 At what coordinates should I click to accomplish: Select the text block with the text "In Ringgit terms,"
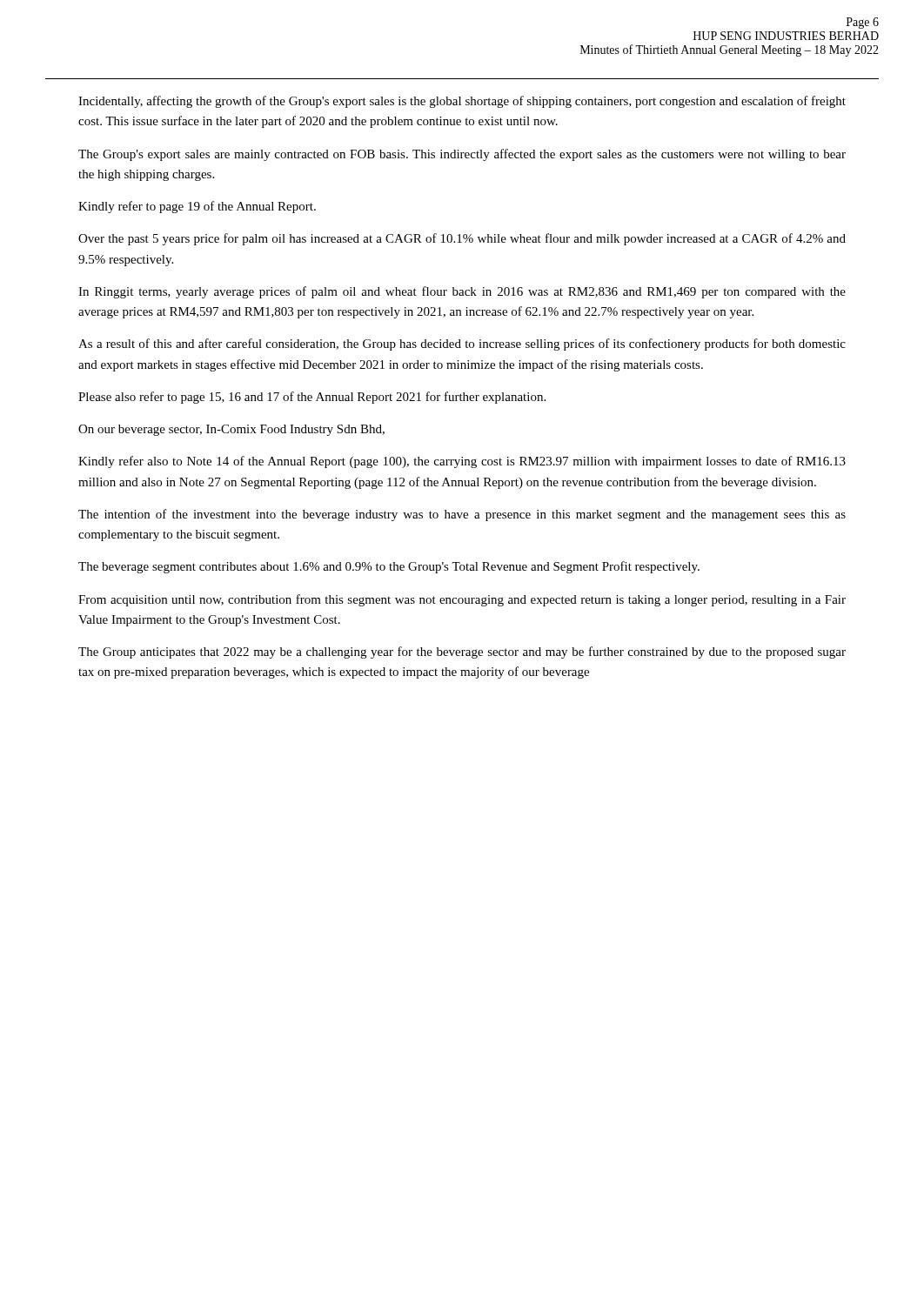(462, 301)
